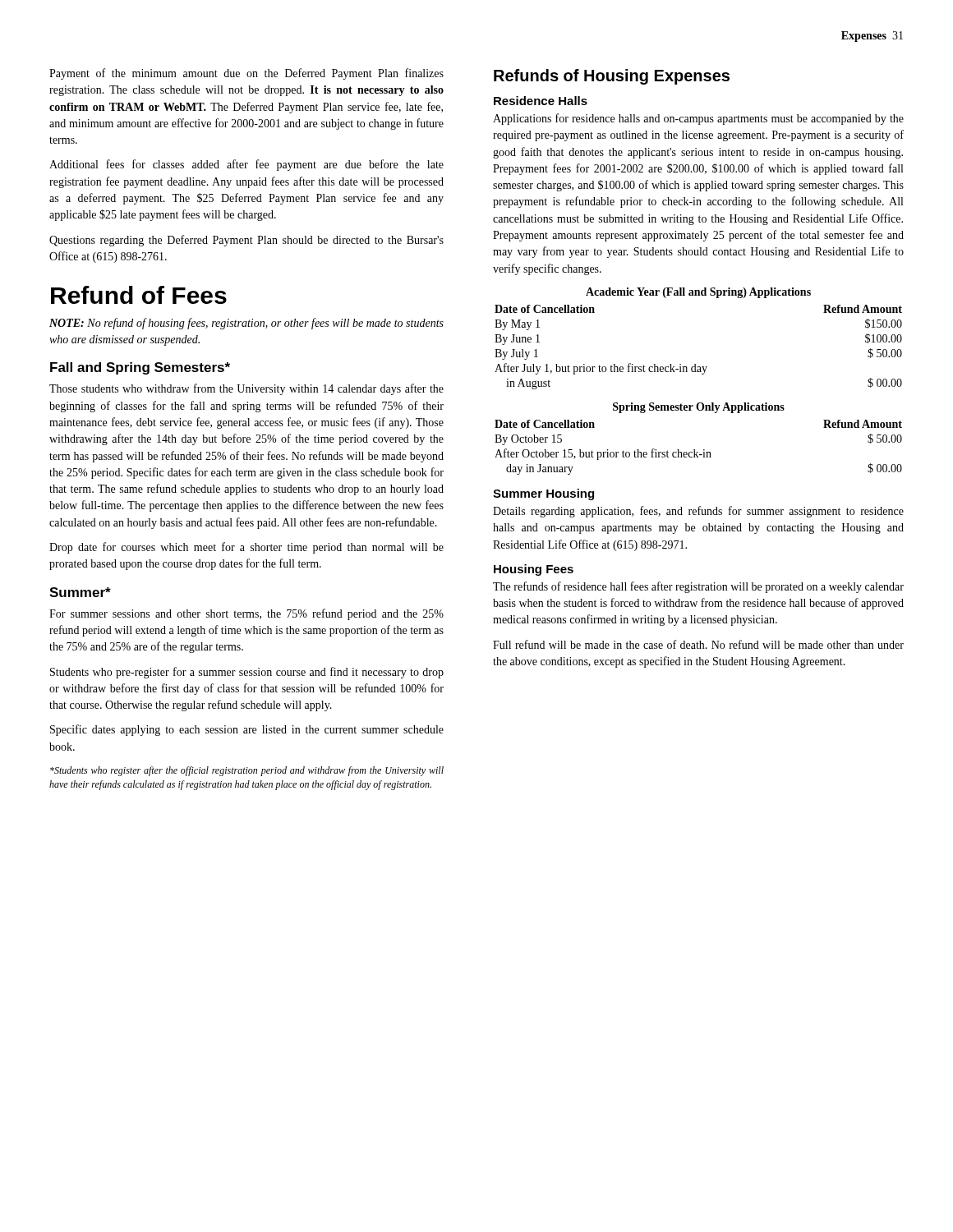The image size is (953, 1232).
Task: Select the title that says "Refund of Fees"
Action: [x=138, y=295]
